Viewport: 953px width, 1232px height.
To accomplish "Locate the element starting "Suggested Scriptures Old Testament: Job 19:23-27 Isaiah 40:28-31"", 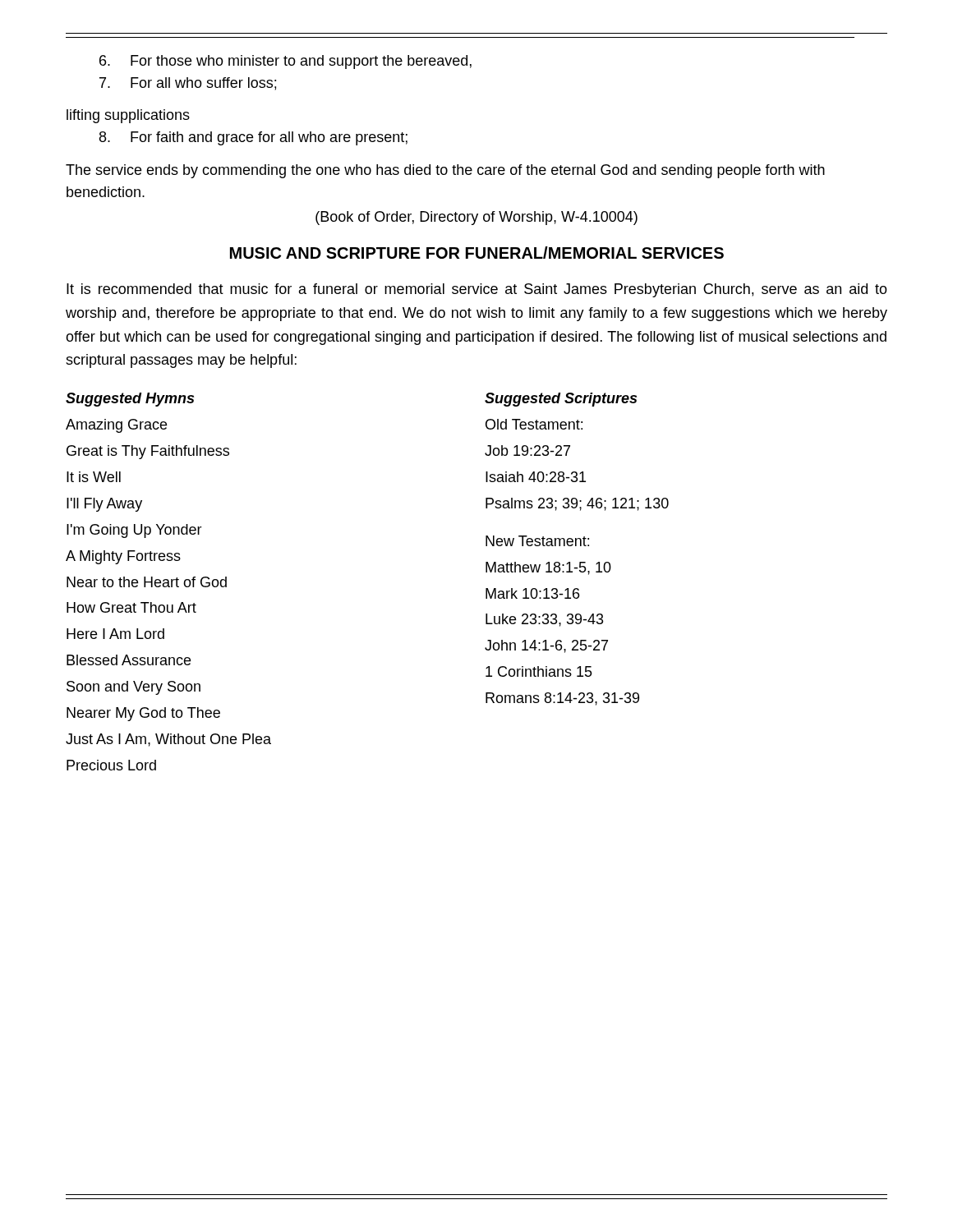I will click(x=561, y=400).
